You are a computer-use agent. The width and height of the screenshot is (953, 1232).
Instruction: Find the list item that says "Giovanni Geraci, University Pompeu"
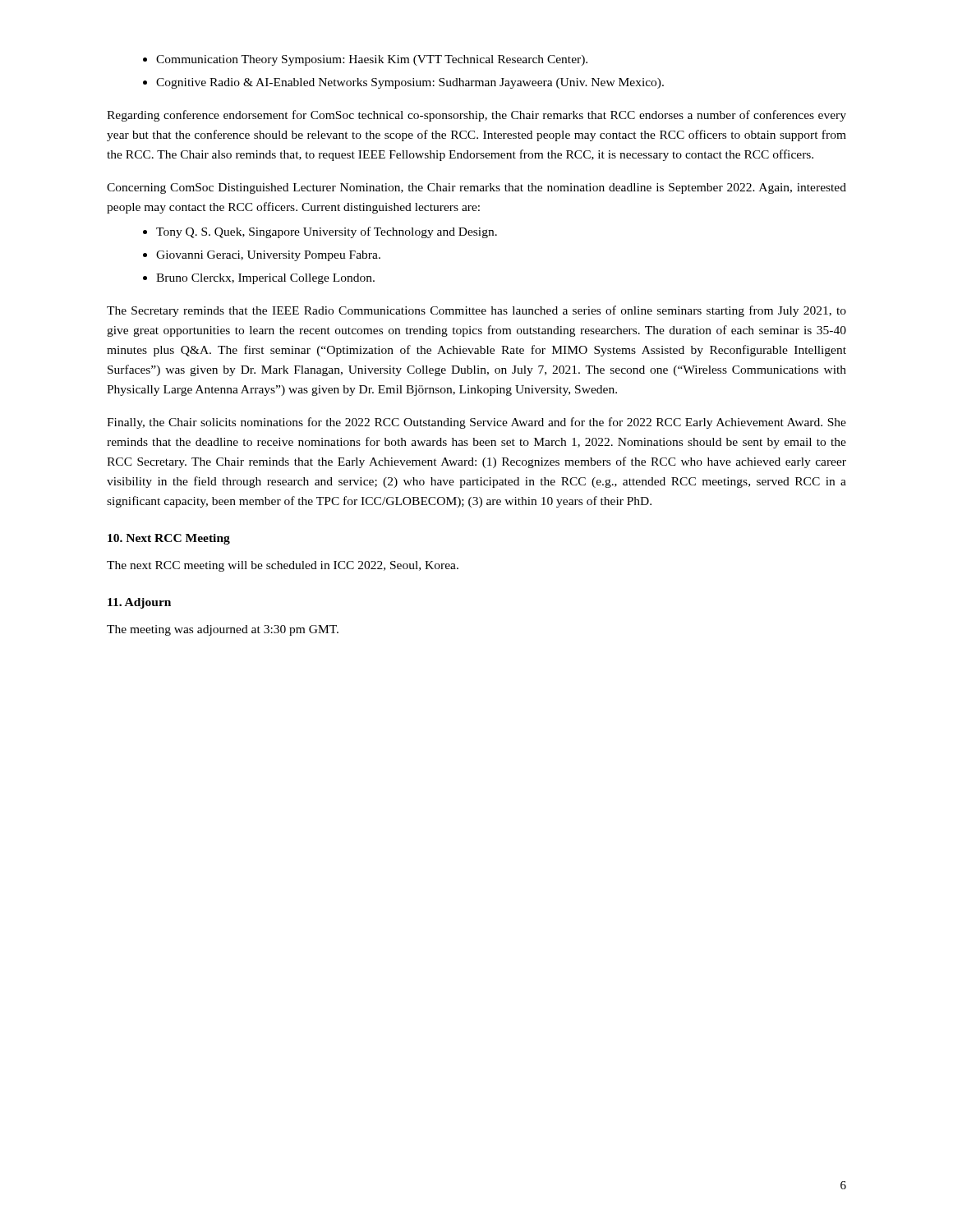tap(262, 256)
